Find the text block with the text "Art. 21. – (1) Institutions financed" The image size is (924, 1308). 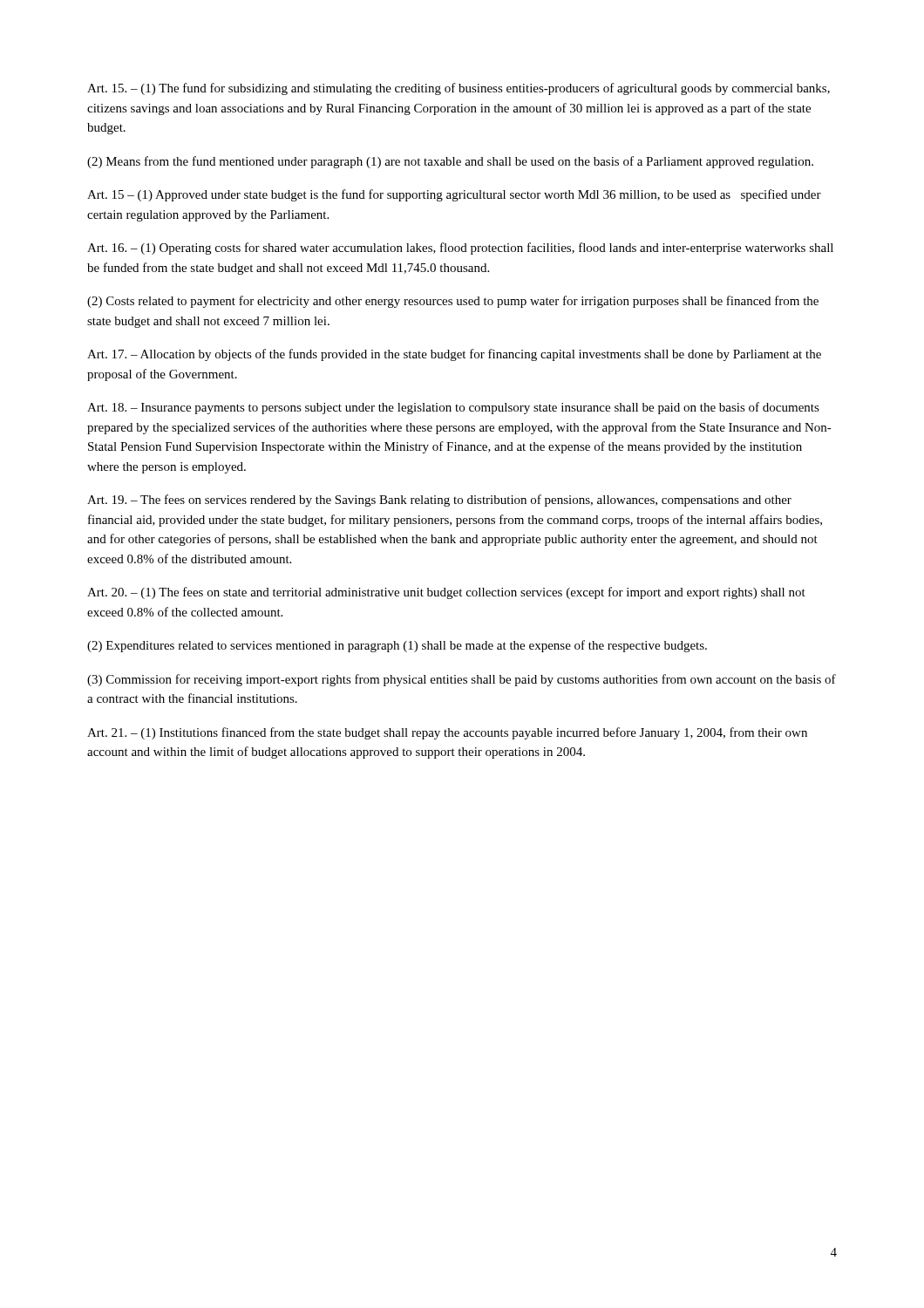tap(447, 742)
